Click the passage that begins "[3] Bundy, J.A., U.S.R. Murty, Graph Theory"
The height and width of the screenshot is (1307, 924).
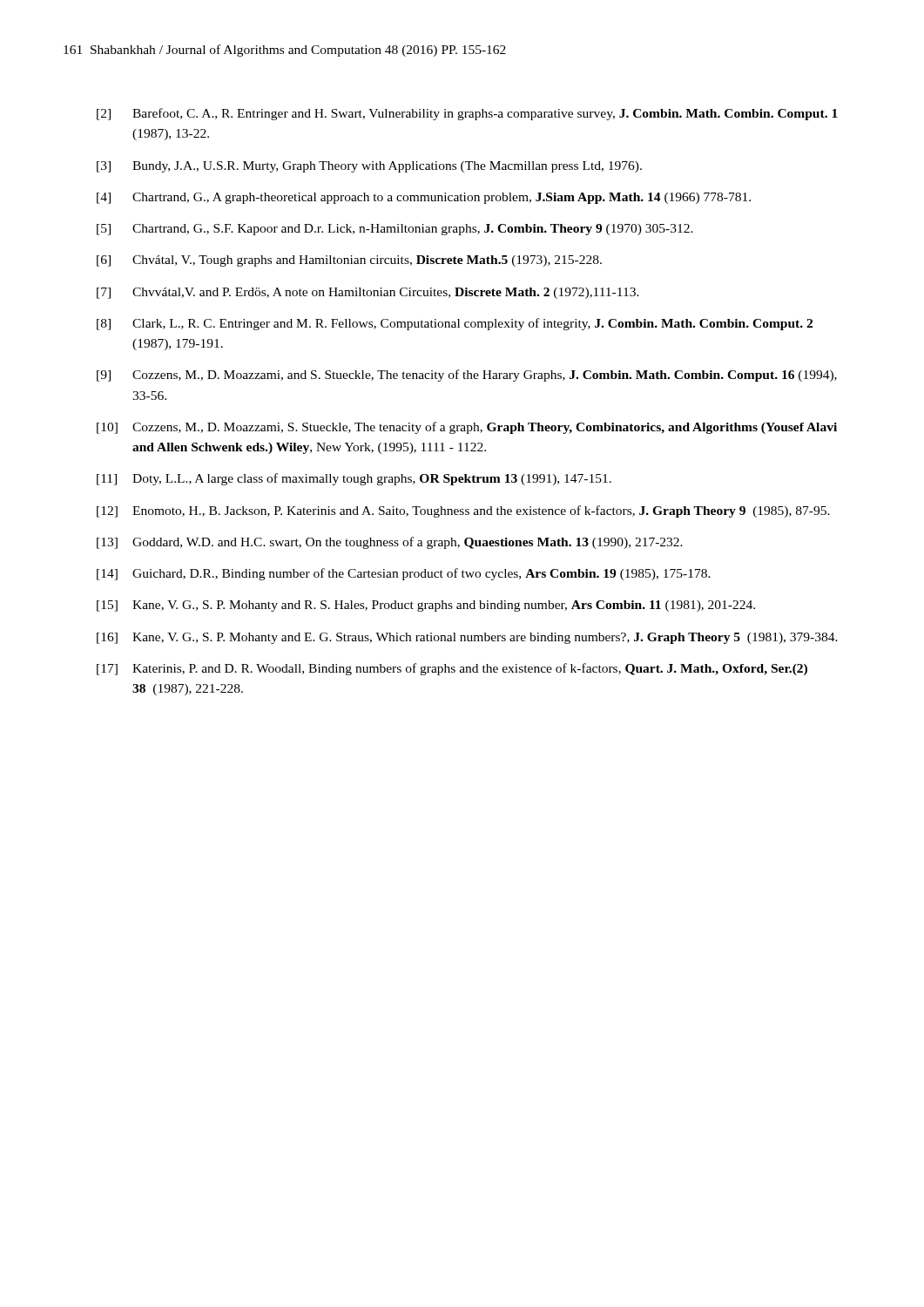tap(475, 165)
